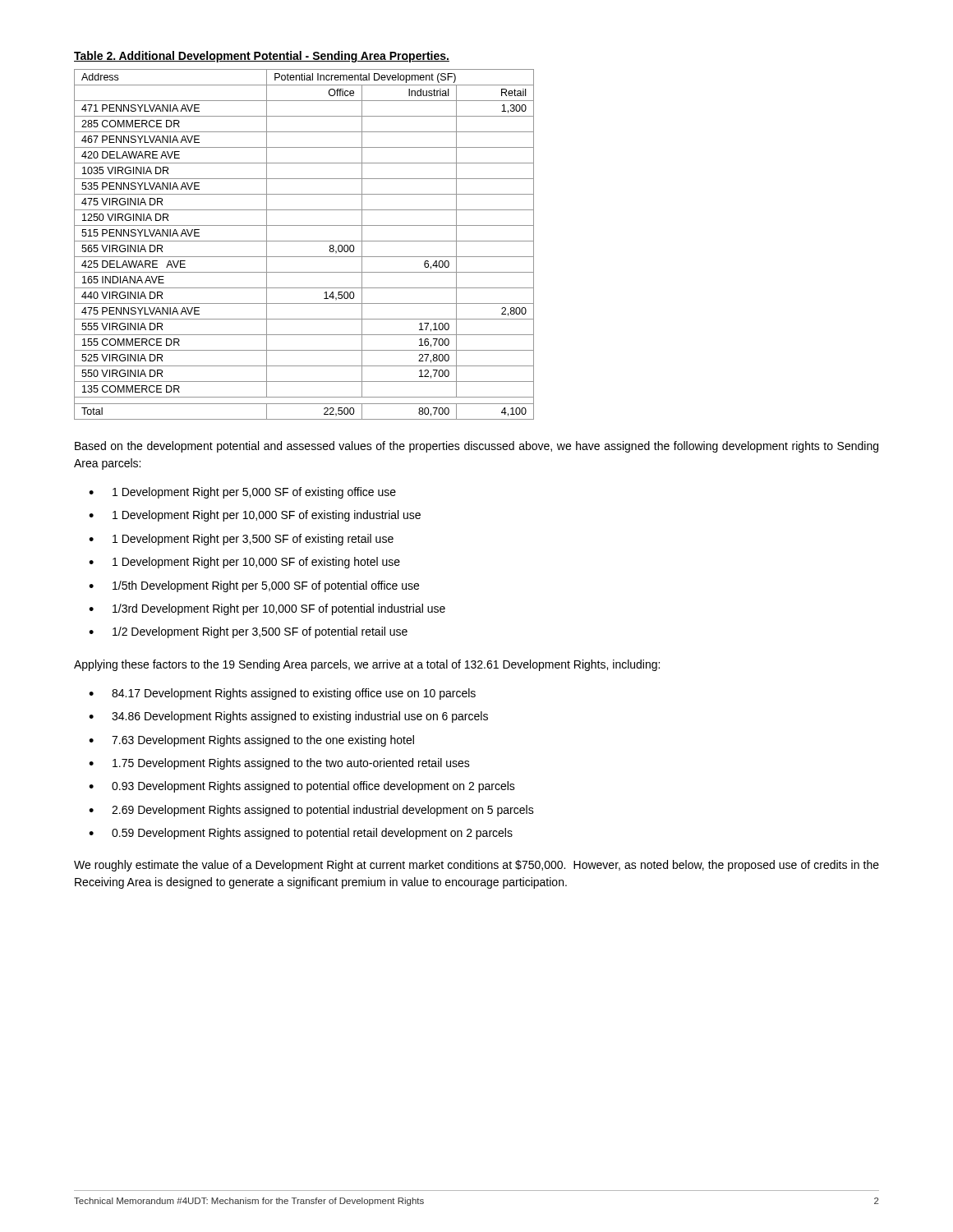The height and width of the screenshot is (1232, 953).
Task: Point to the block beginning "• 0.93 Development Rights assigned to potential office"
Action: (x=476, y=788)
